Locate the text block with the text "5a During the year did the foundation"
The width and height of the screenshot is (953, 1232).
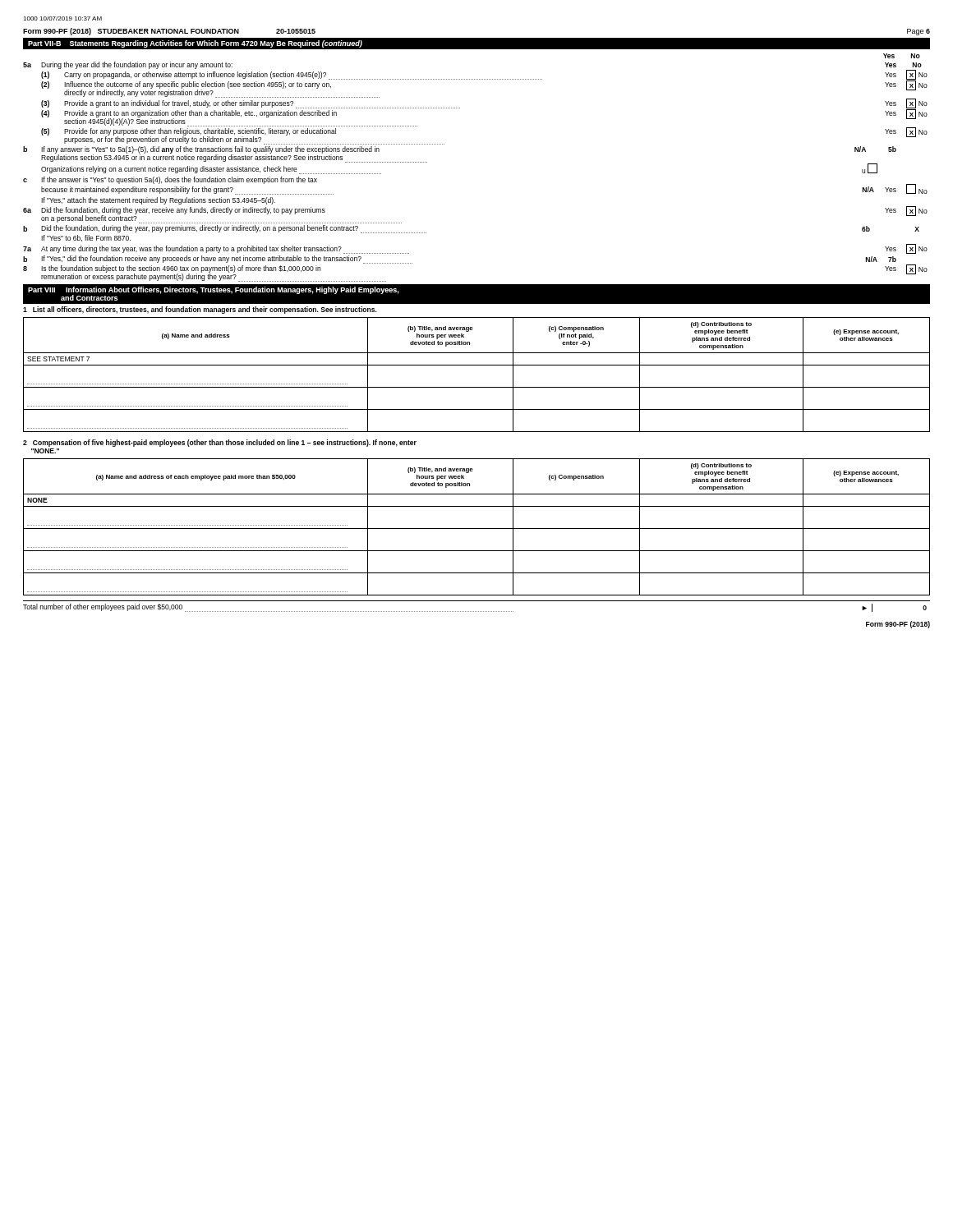click(134, 65)
